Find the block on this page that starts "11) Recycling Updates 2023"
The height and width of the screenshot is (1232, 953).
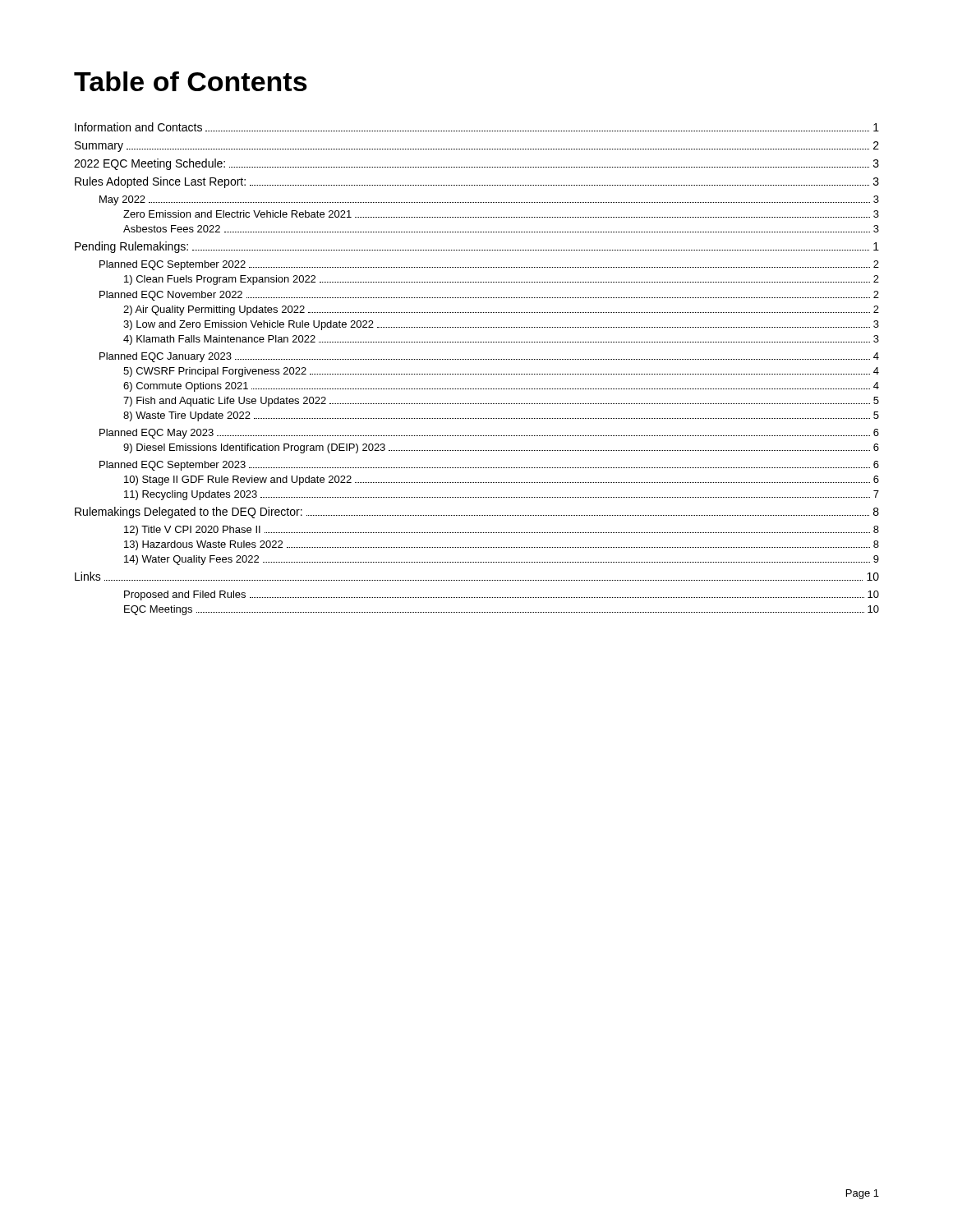pyautogui.click(x=501, y=494)
